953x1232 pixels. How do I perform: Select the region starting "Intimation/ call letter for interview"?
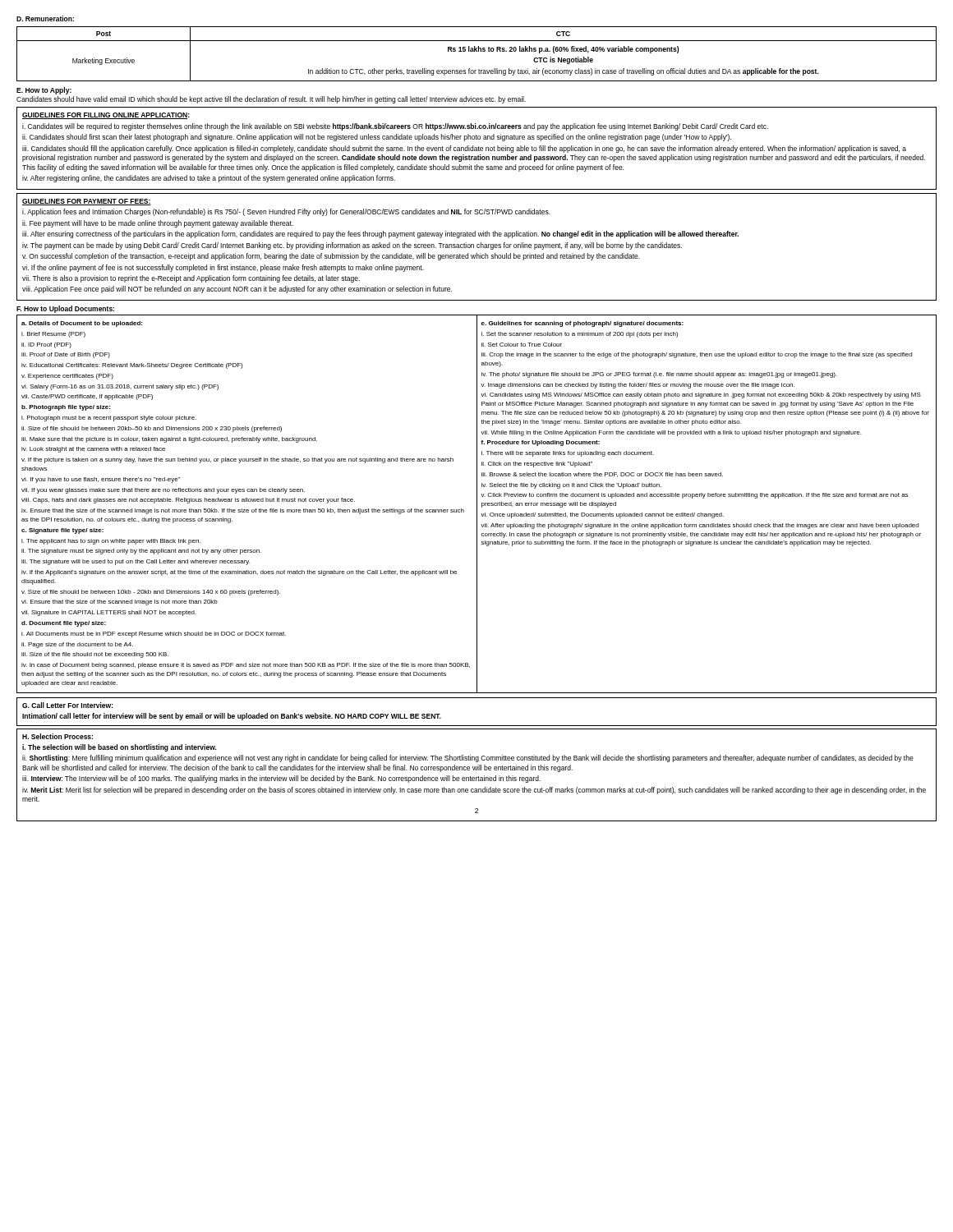click(232, 716)
